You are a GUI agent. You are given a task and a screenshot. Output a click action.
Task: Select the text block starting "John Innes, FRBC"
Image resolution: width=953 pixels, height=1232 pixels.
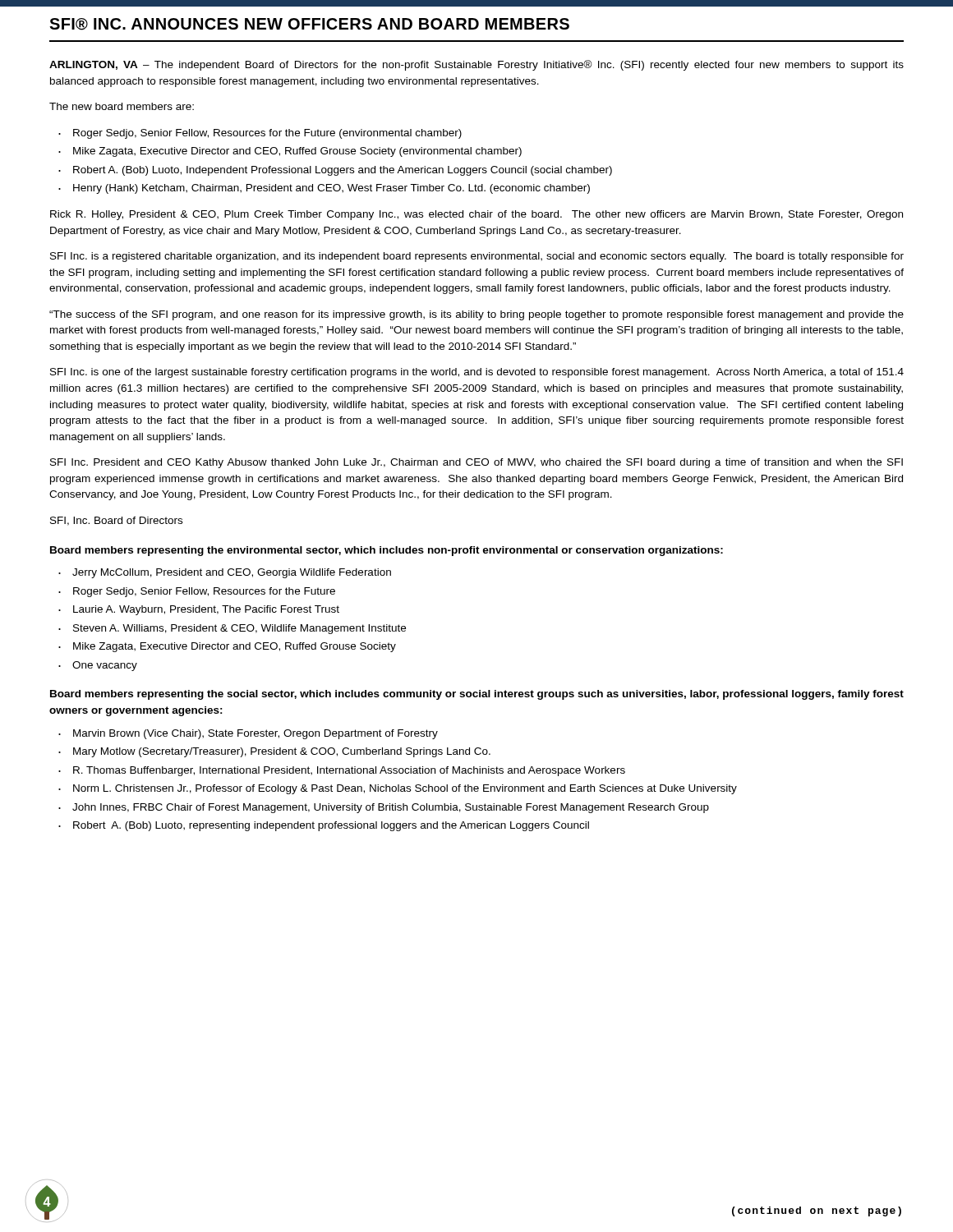[391, 807]
